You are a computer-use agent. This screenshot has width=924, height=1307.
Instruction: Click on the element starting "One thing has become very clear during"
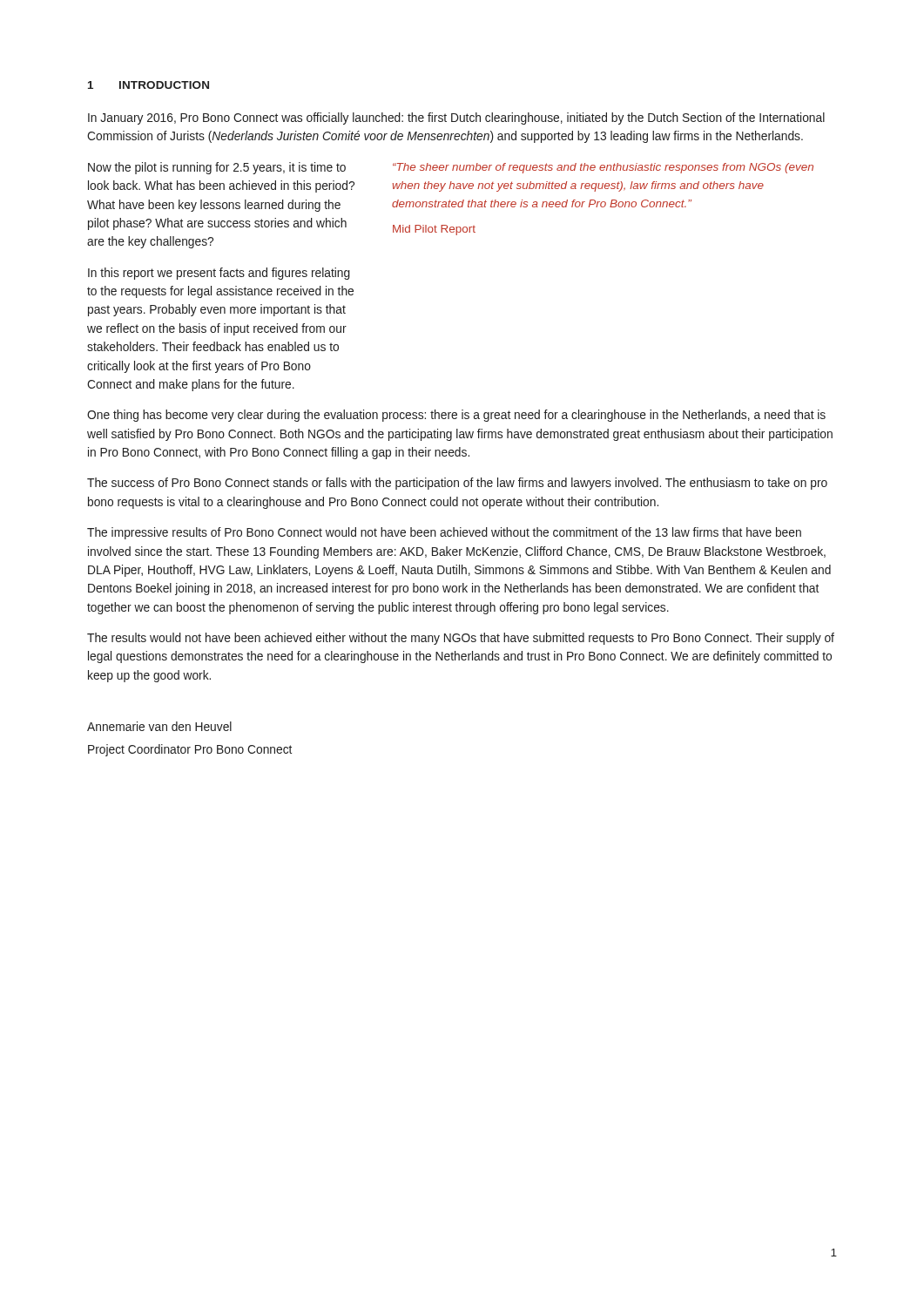460,434
